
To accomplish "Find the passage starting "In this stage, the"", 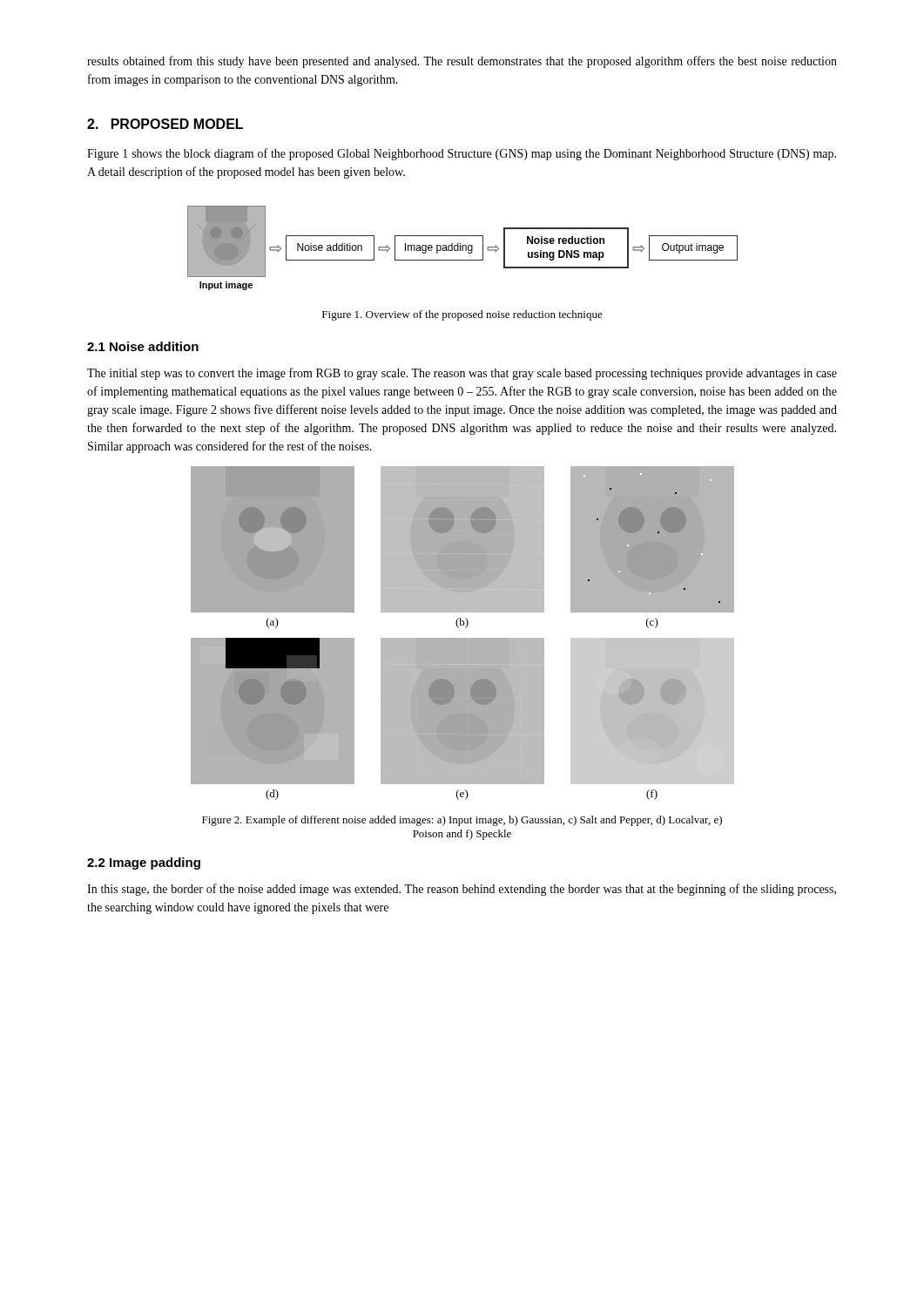I will tap(462, 898).
